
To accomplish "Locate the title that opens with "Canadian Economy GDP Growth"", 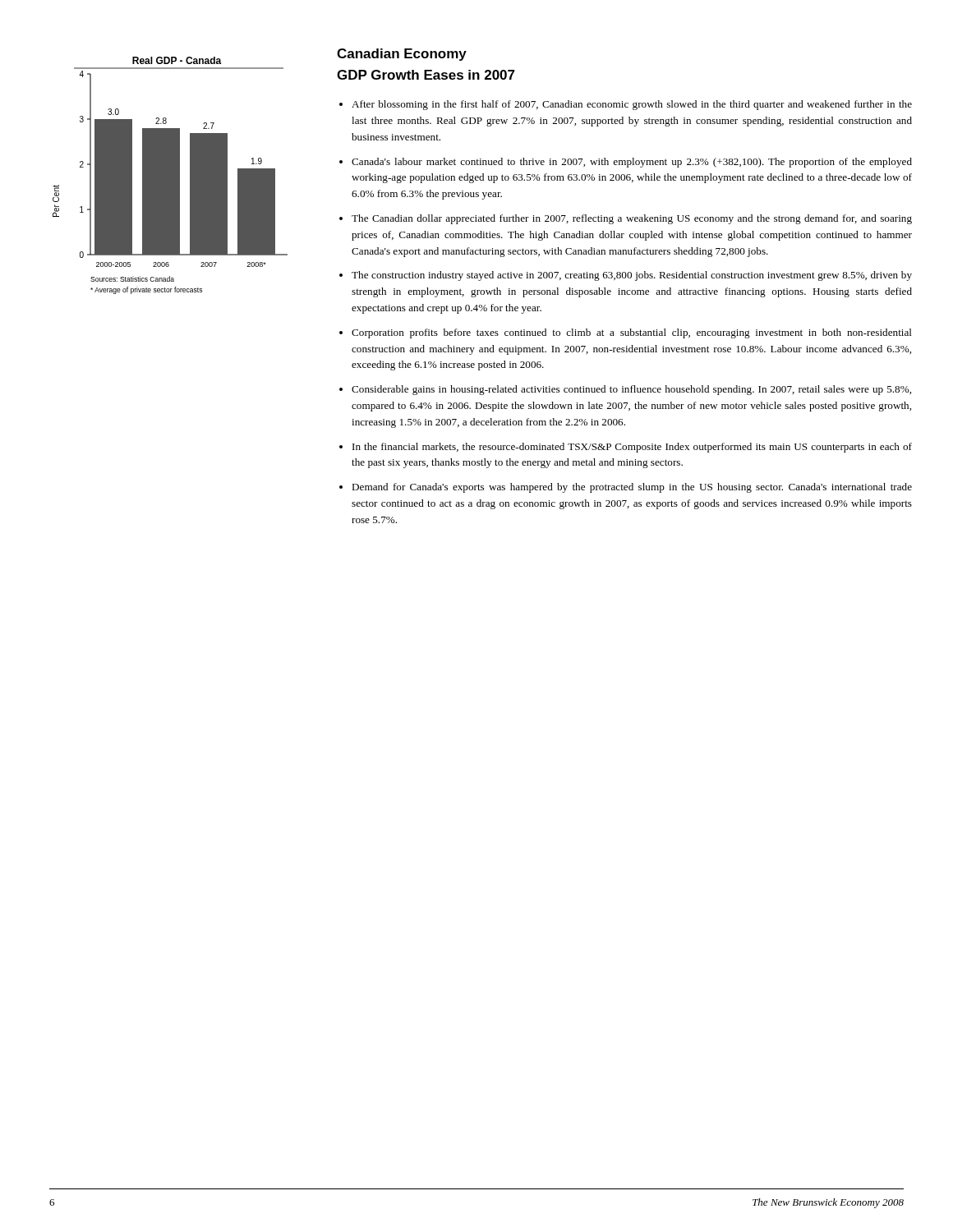I will [x=402, y=55].
